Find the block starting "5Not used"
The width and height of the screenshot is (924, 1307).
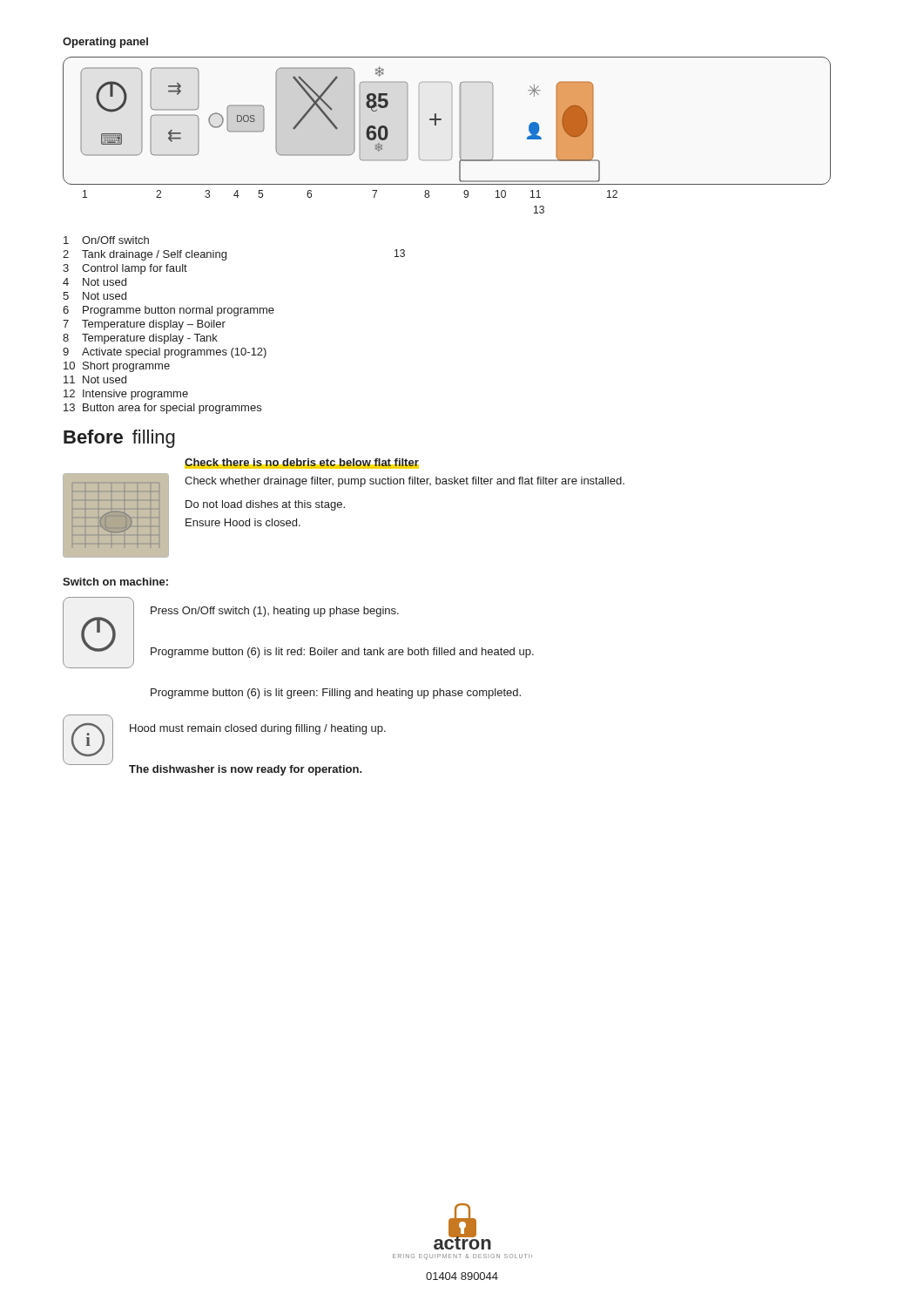(95, 296)
